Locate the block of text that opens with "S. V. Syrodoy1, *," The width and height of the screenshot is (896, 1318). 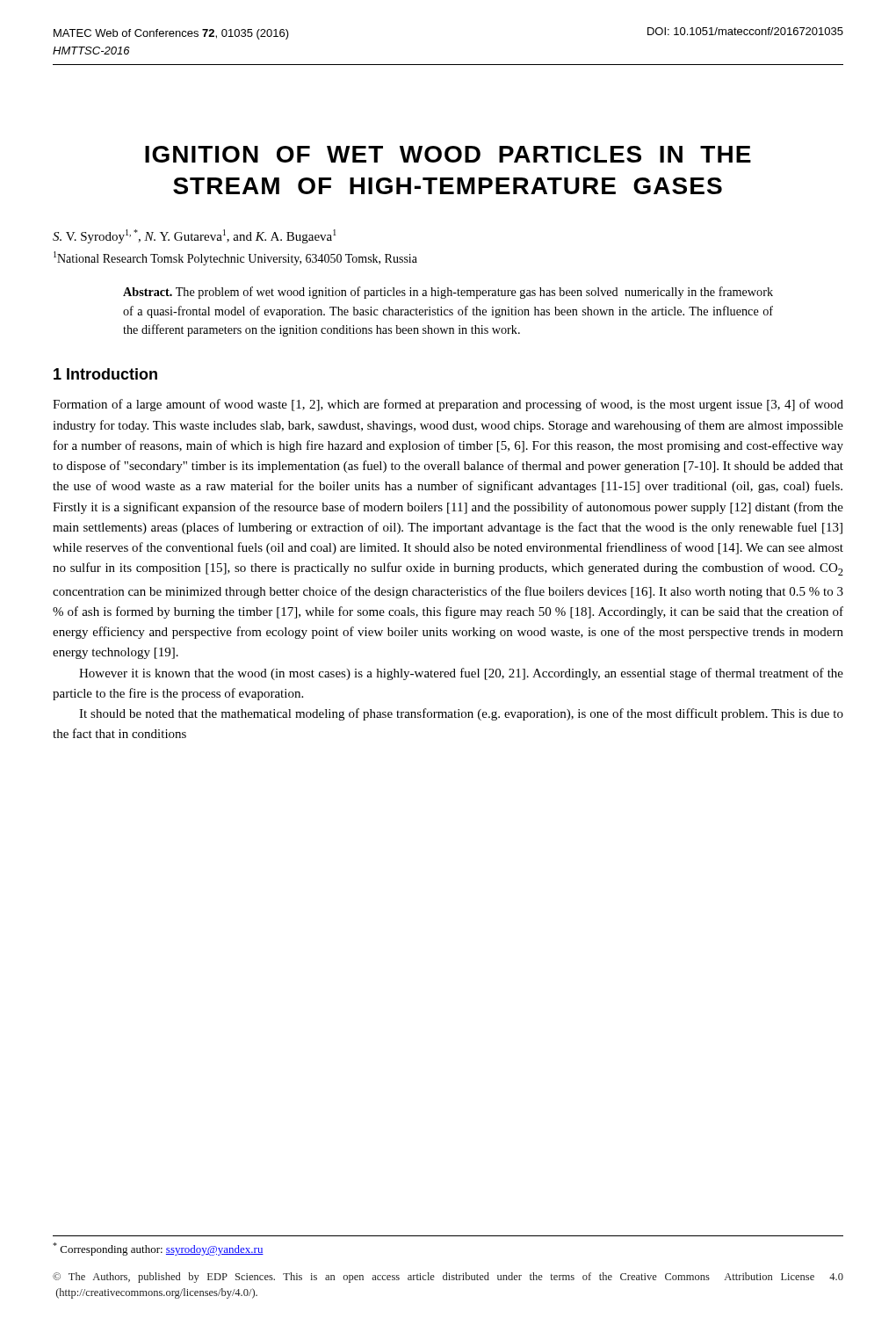pos(195,235)
